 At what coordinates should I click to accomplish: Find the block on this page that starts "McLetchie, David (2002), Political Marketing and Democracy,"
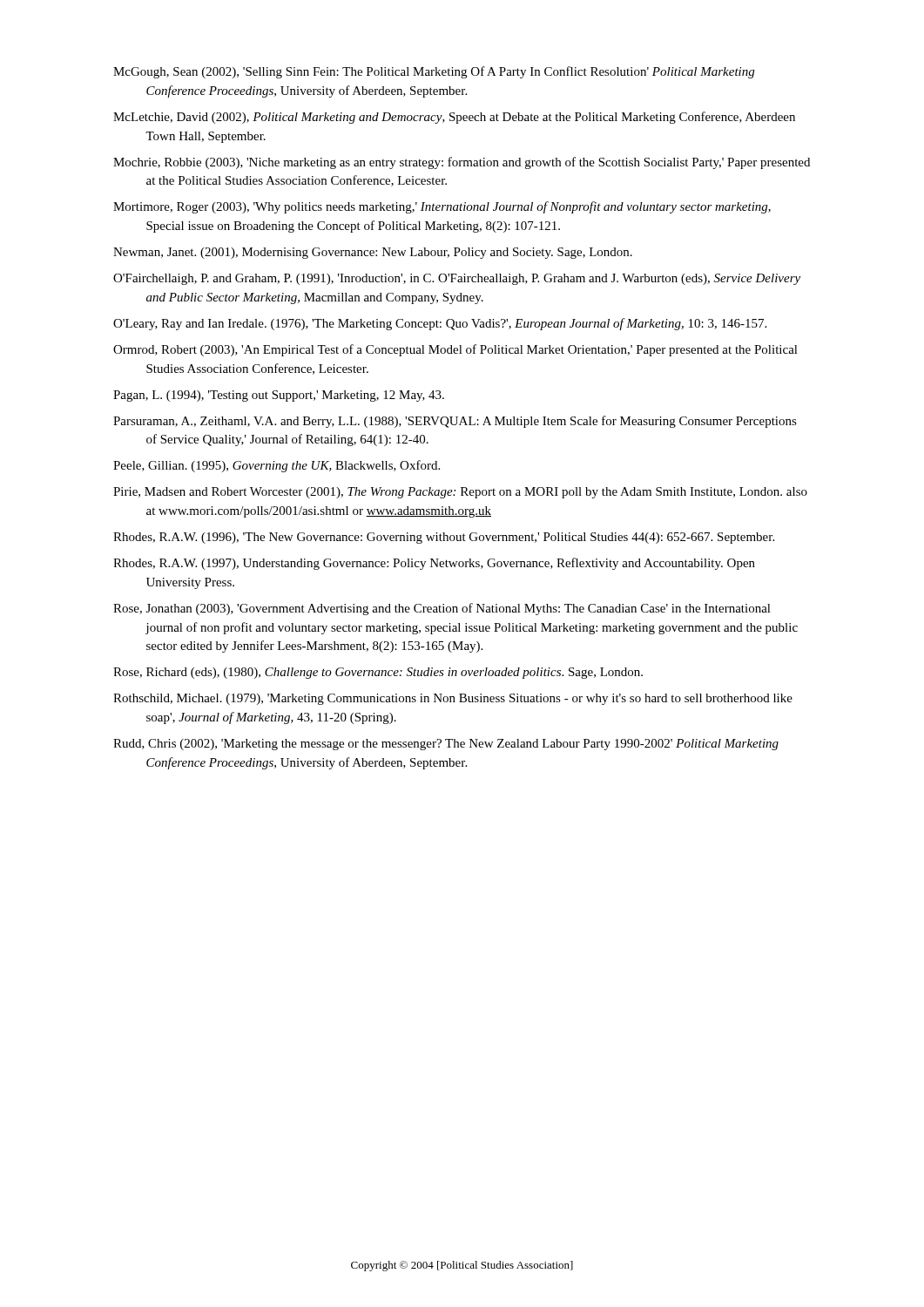pos(454,126)
